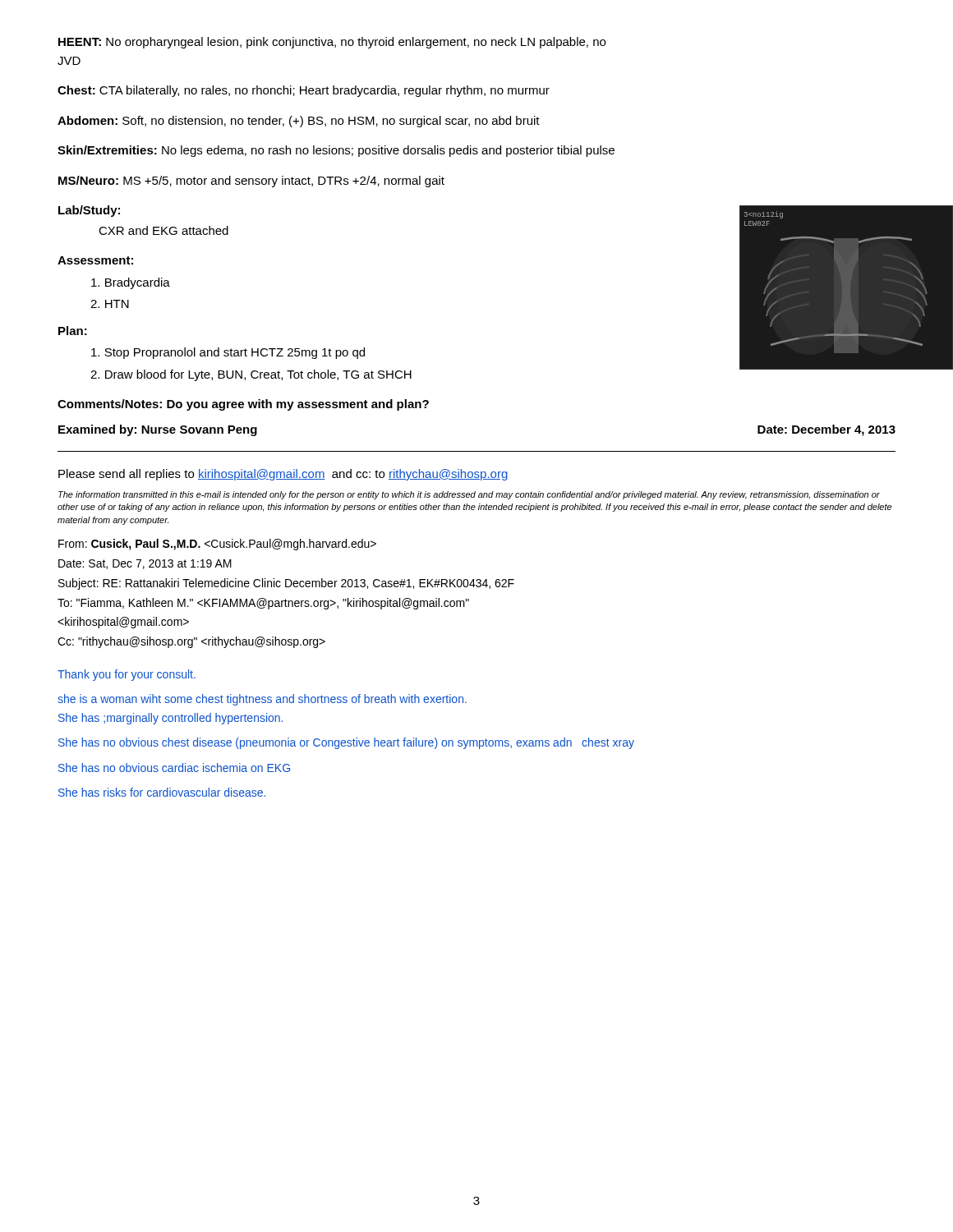Select the block starting "HEENT: No oropharyngeal lesion, pink"
953x1232 pixels.
[332, 51]
